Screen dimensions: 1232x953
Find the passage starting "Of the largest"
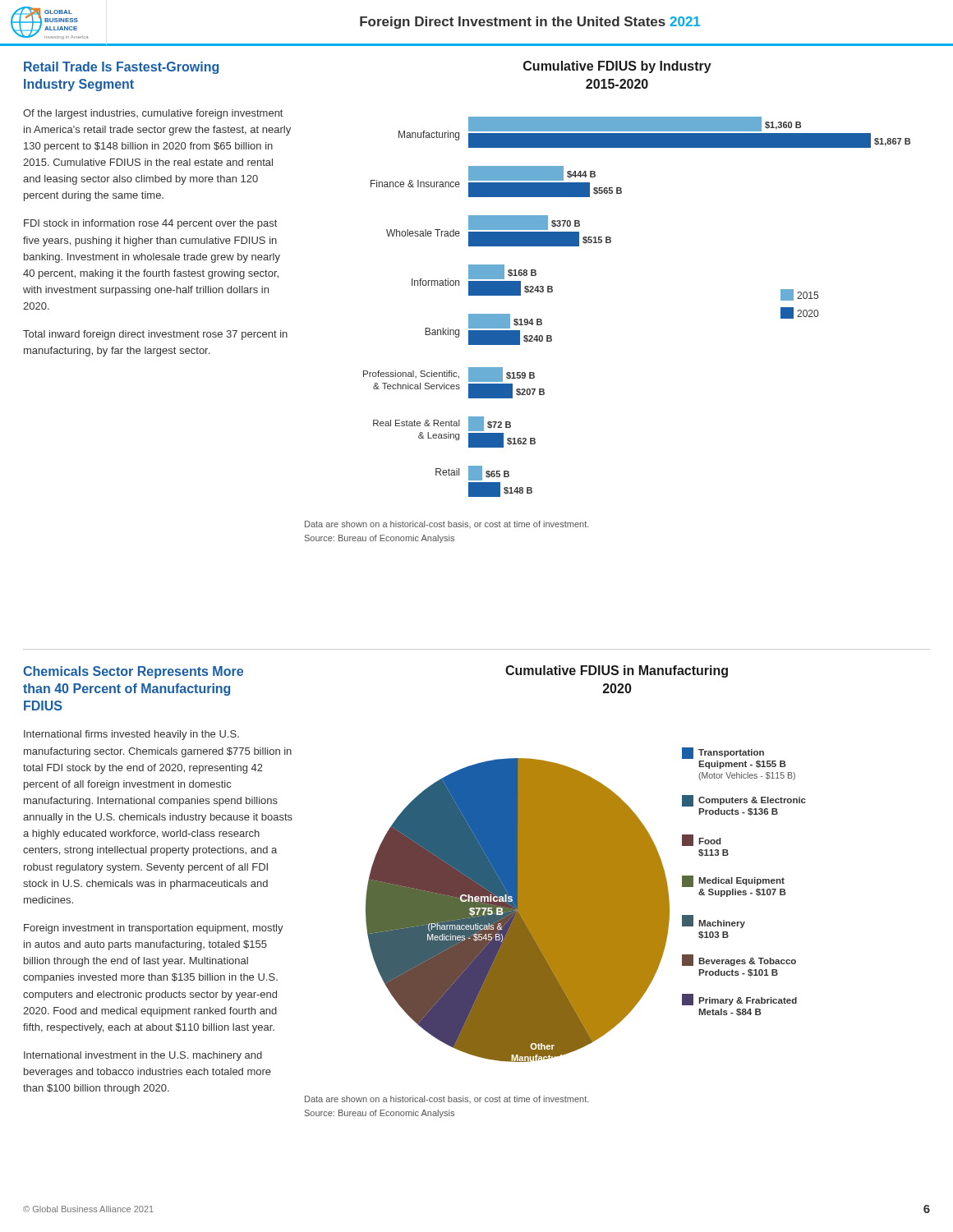coord(157,154)
